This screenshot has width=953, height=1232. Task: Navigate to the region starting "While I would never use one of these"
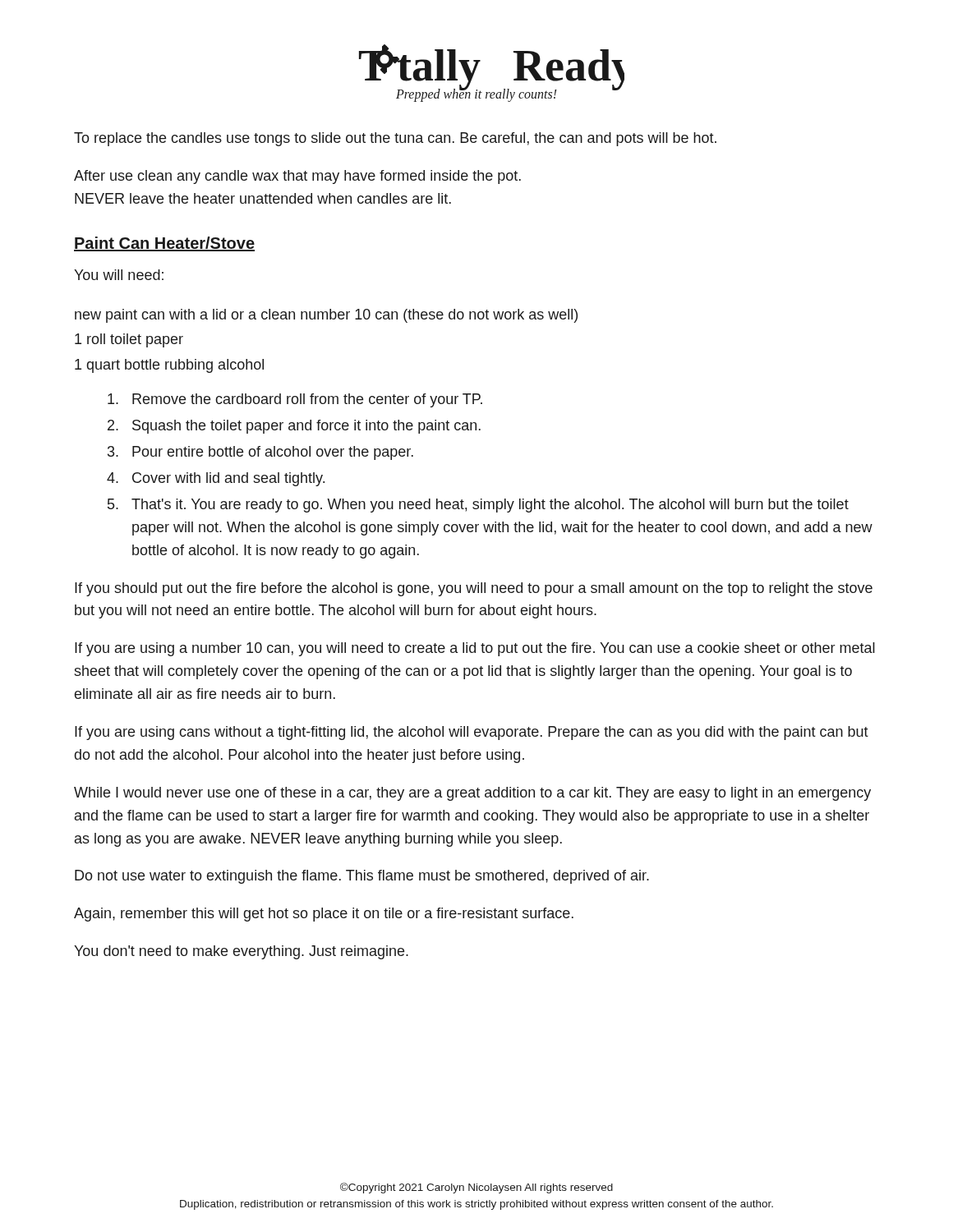click(x=472, y=815)
